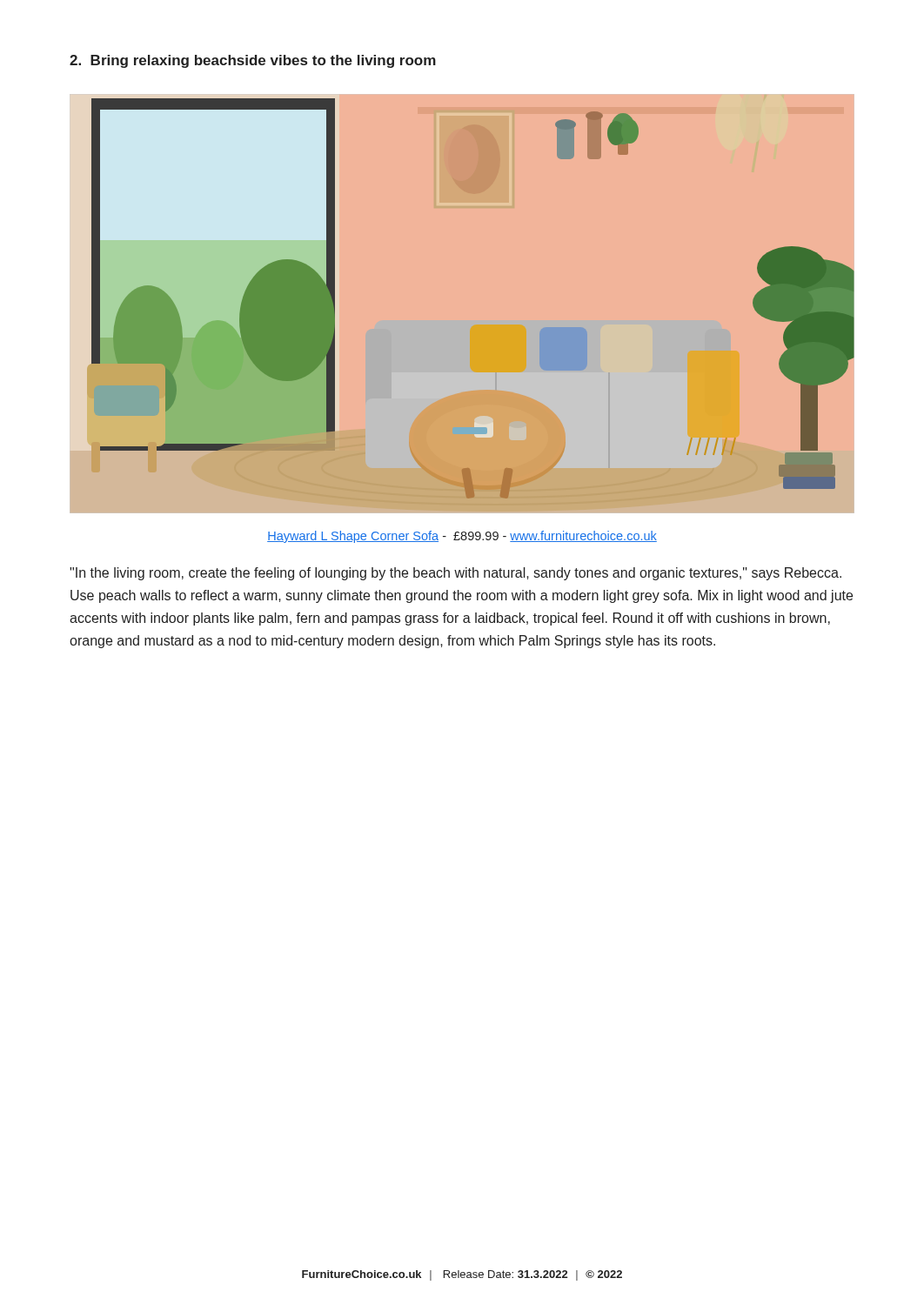Locate the text block starting "2. Bring relaxing beachside vibes to the living"
This screenshot has height=1305, width=924.
[253, 60]
